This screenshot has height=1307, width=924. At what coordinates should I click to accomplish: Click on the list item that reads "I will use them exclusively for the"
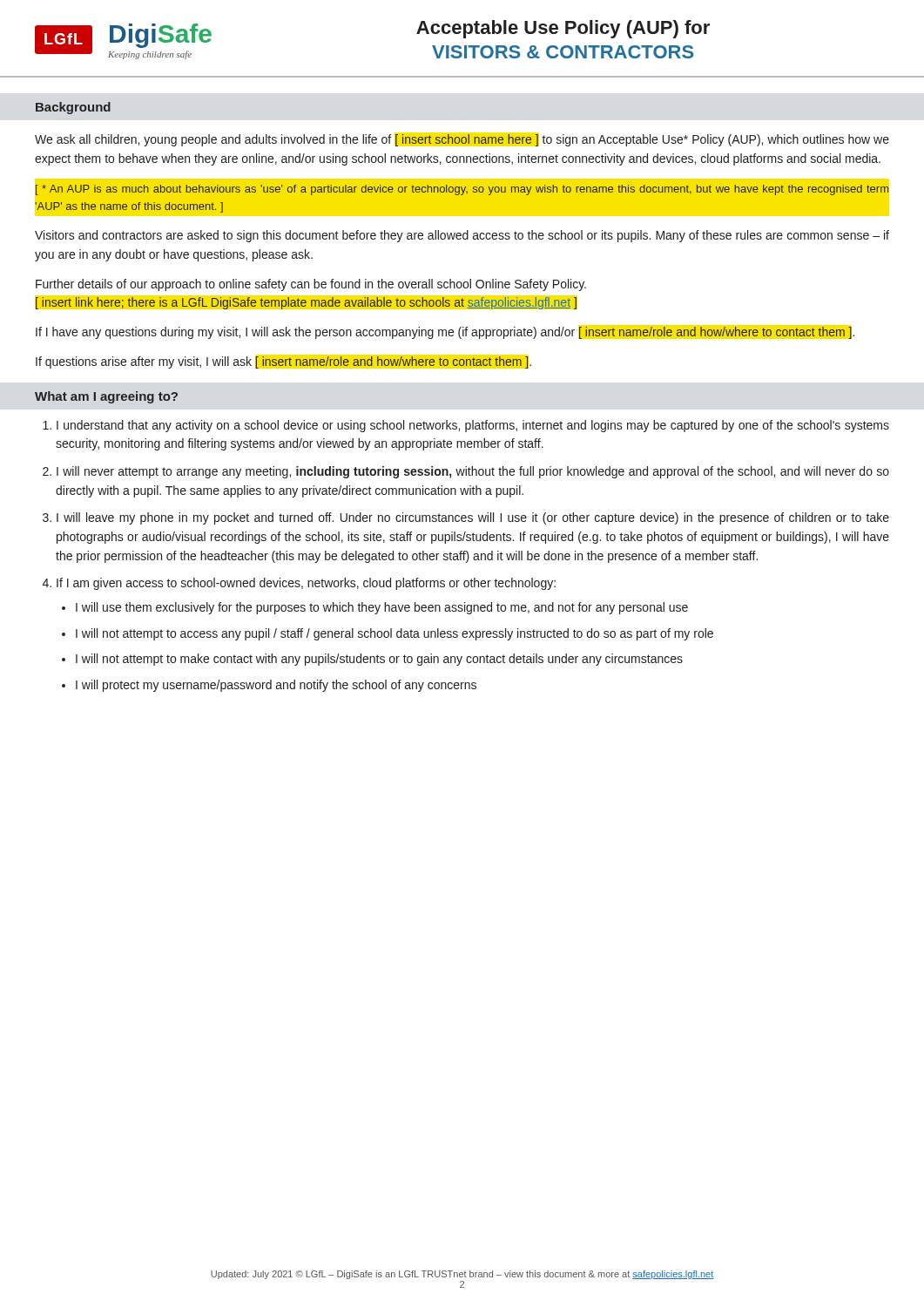tap(382, 607)
